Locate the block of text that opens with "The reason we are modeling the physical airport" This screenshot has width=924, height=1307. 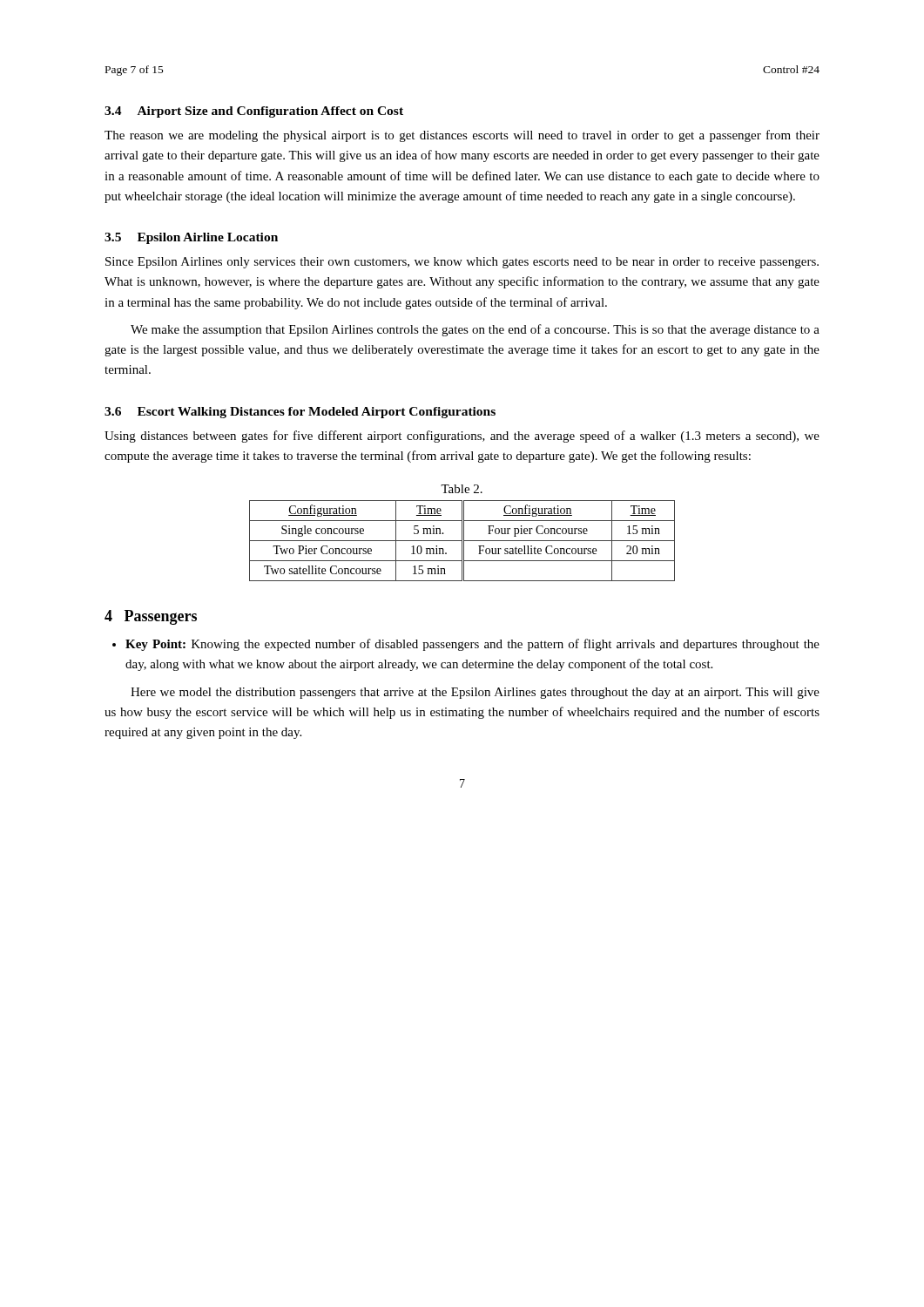[462, 166]
